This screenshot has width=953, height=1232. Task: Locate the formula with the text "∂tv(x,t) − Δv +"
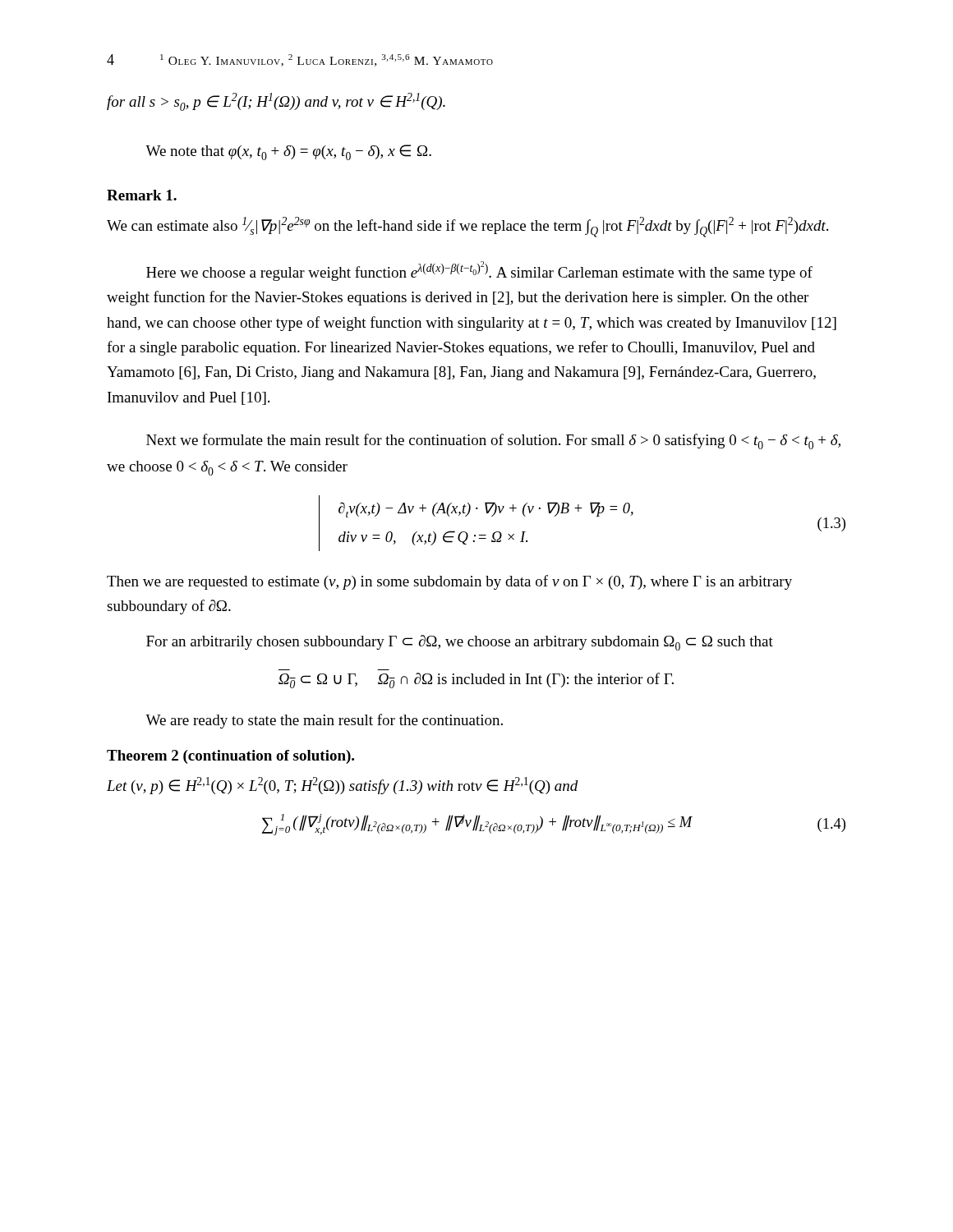583,523
